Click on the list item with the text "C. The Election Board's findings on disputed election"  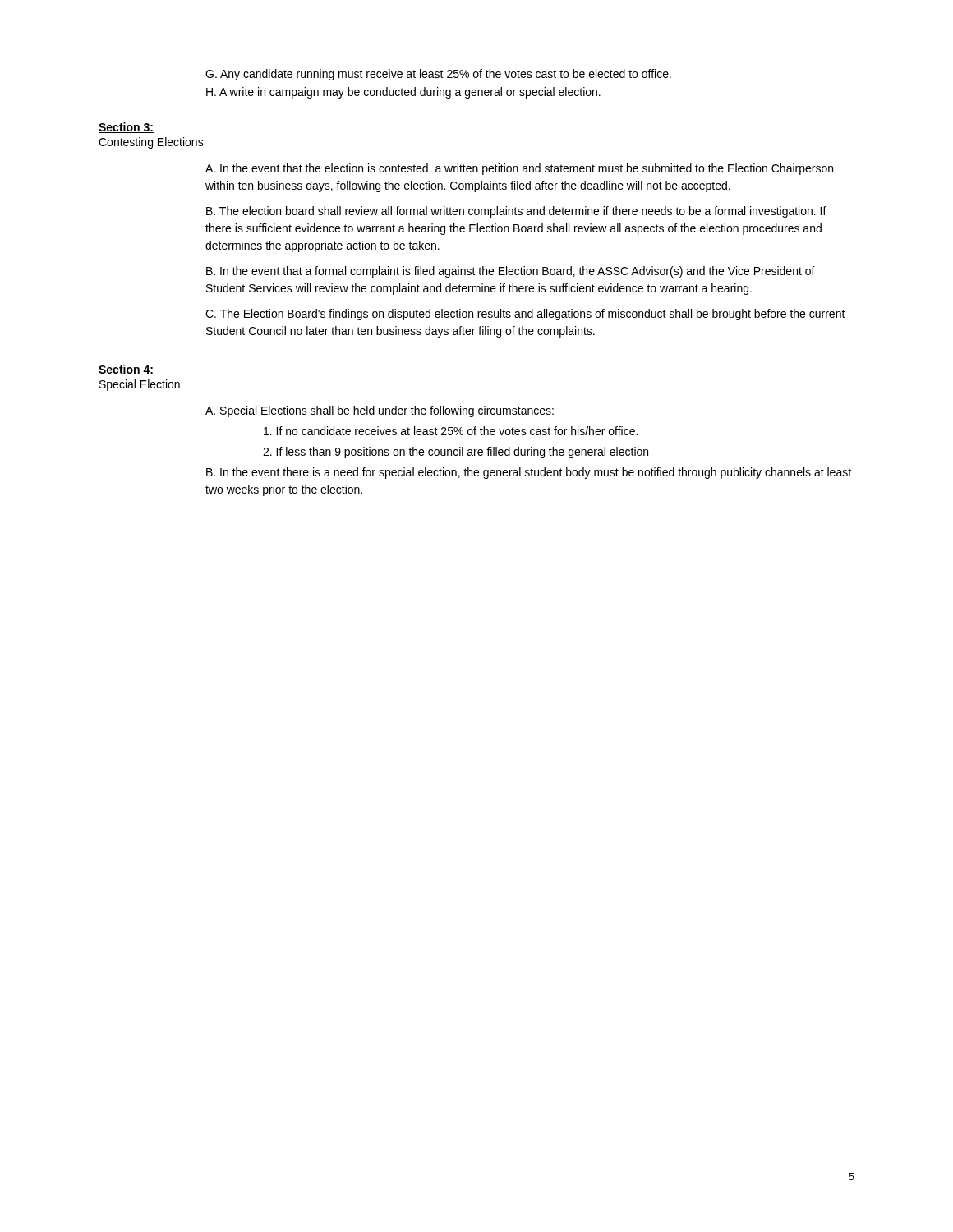tap(525, 323)
